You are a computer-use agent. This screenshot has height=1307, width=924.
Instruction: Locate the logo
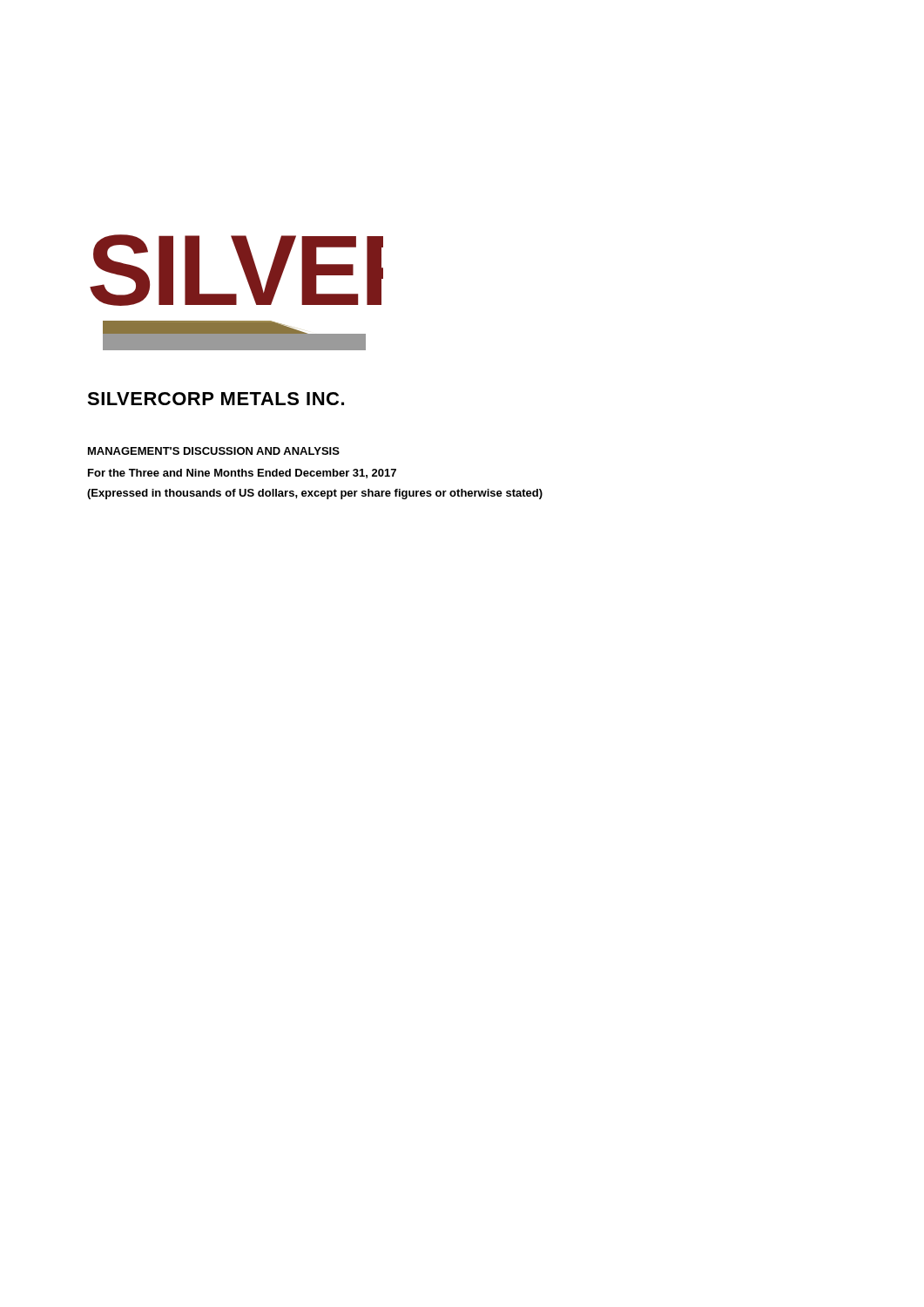[235, 277]
